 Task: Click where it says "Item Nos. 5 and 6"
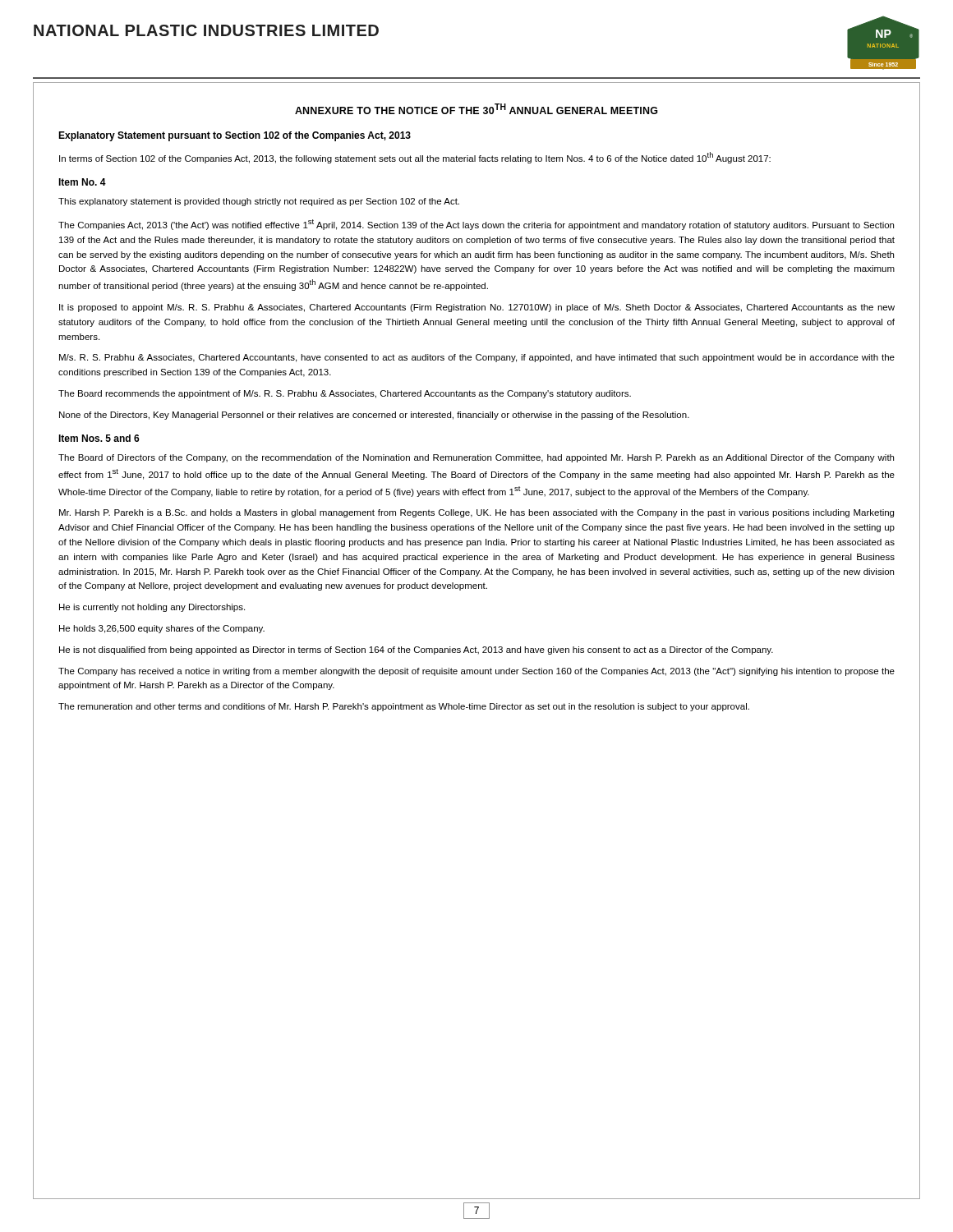click(99, 438)
